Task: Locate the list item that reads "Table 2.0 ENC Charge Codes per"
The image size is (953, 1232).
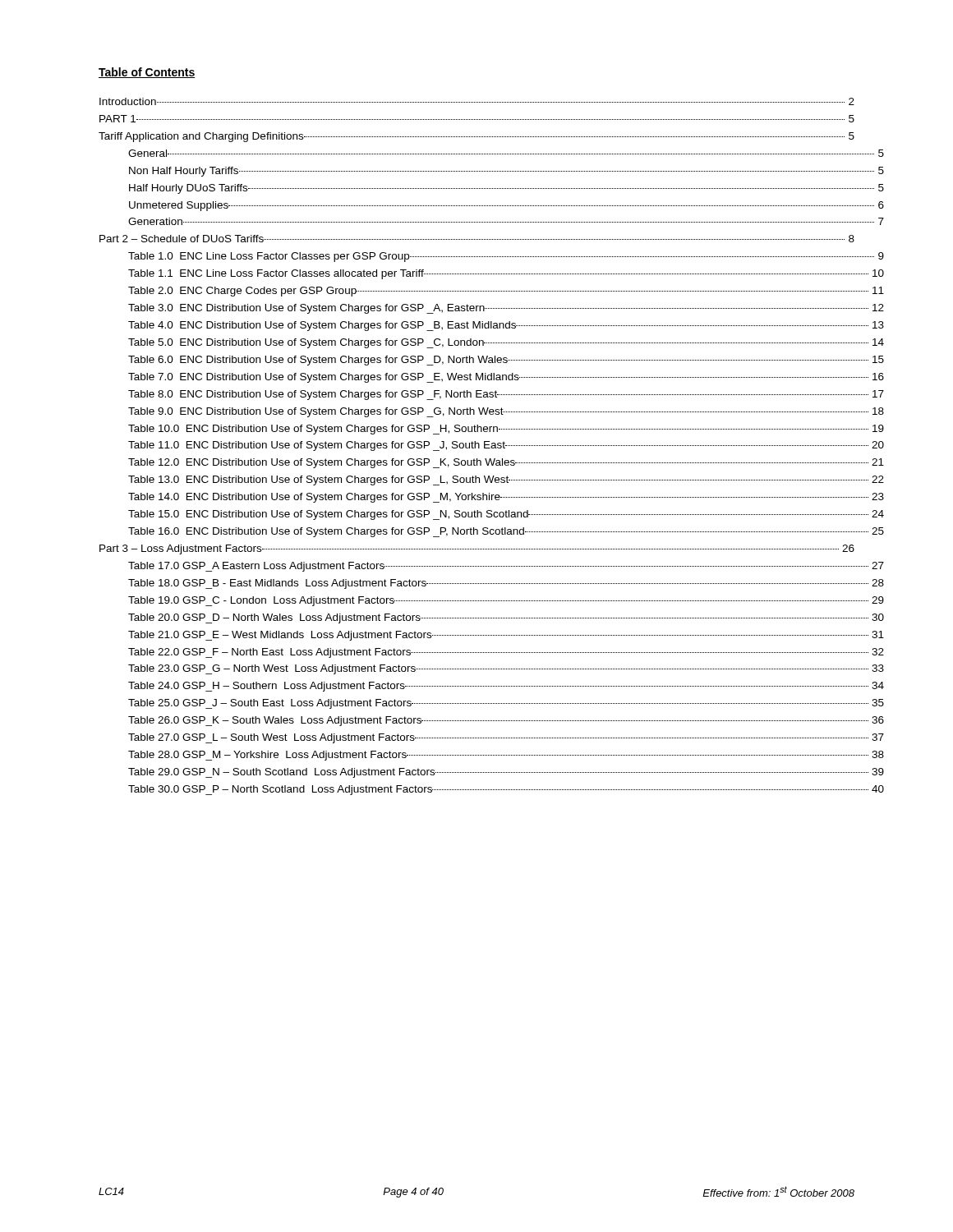Action: pyautogui.click(x=506, y=291)
